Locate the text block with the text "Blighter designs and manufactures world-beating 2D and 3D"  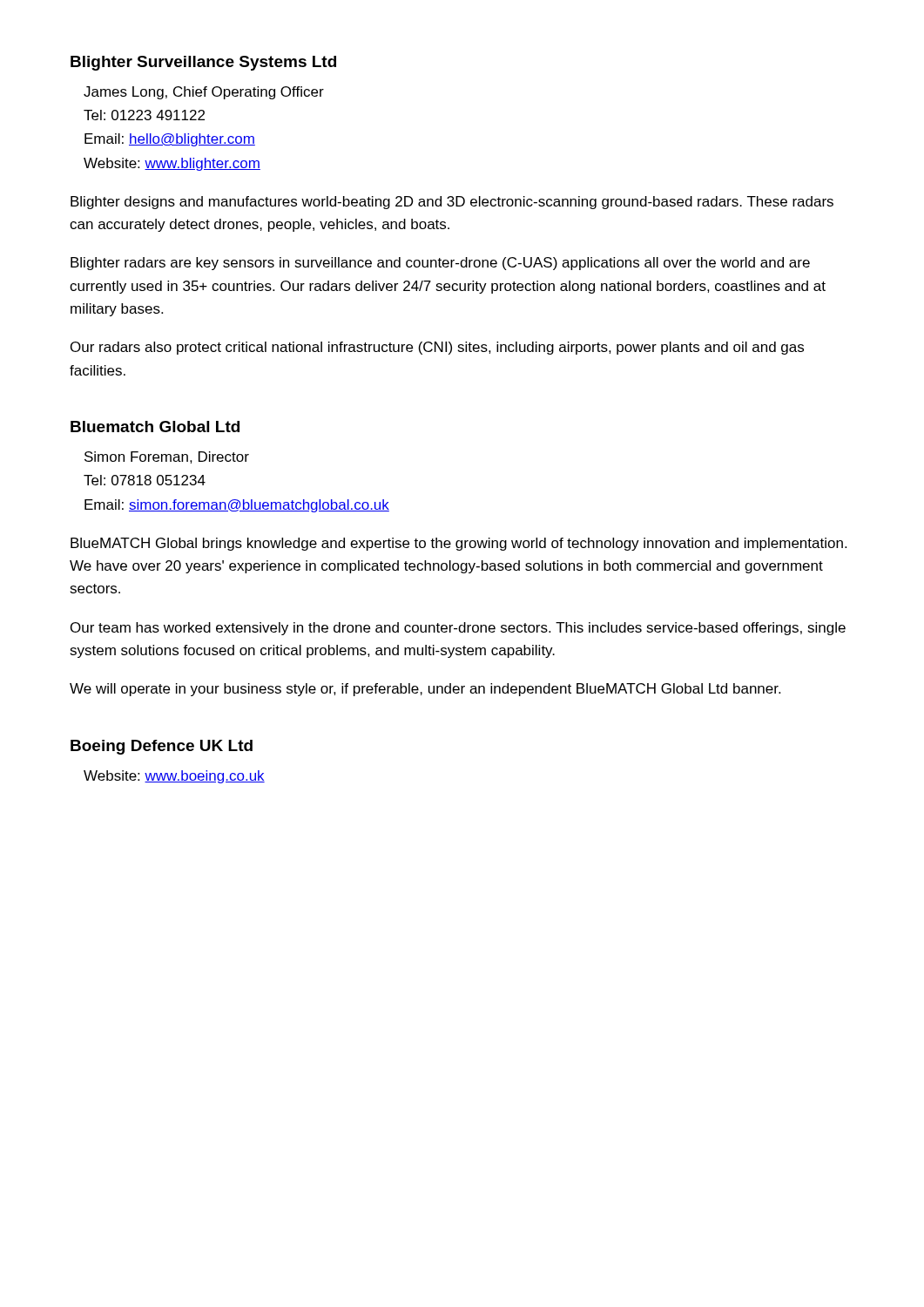coord(452,213)
